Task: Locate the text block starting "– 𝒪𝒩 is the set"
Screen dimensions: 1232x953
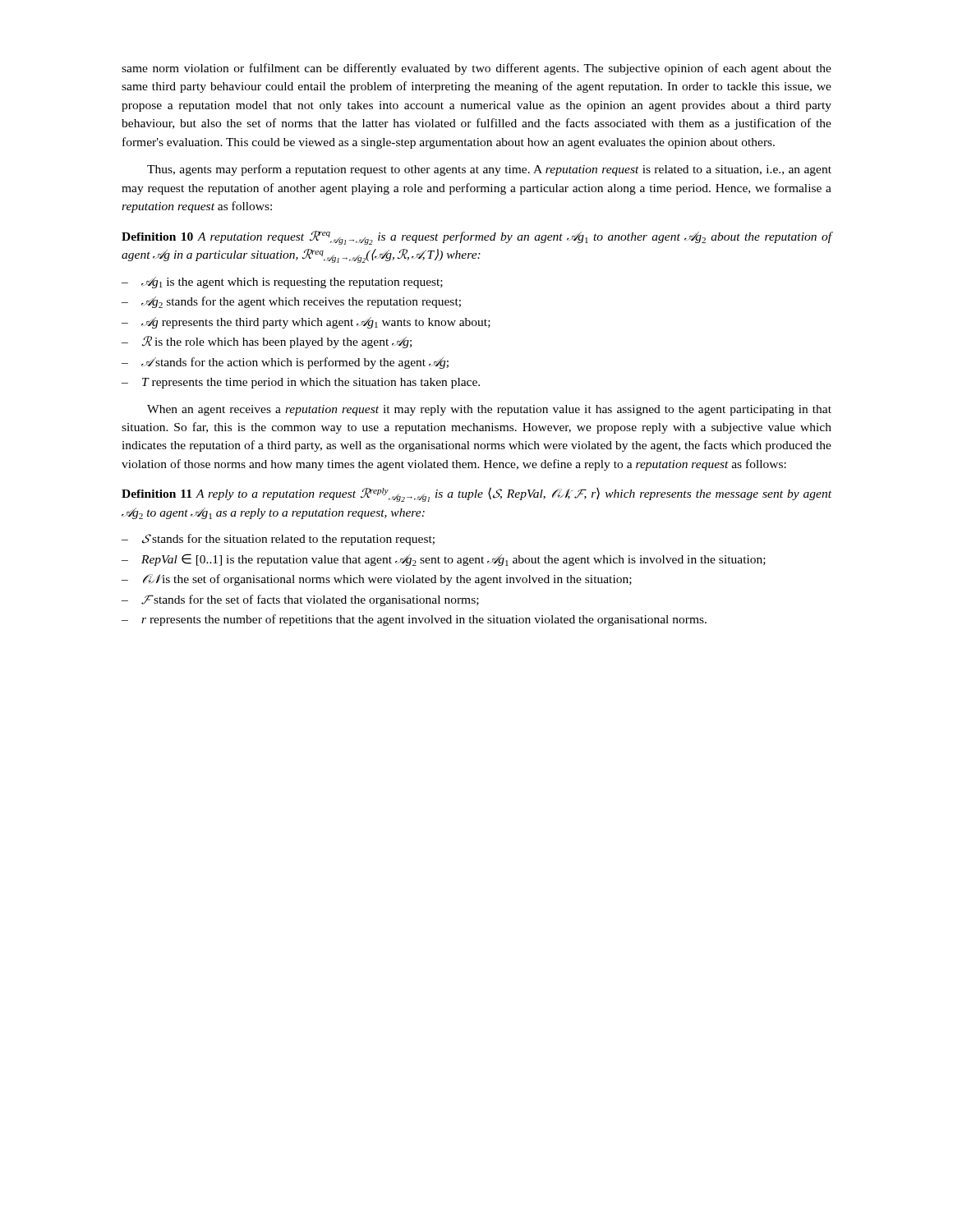Action: [x=476, y=579]
